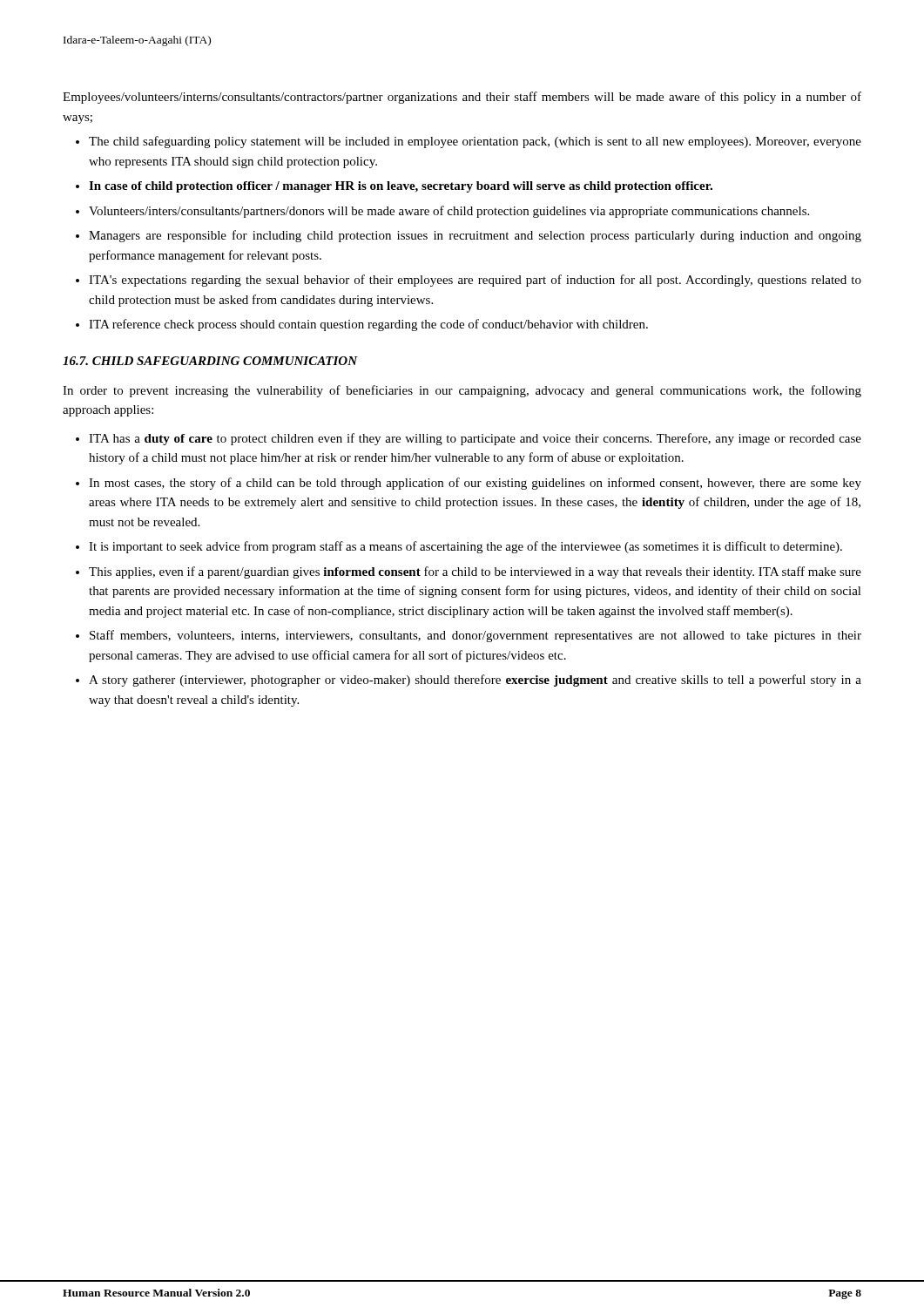Navigate to the text starting "A story gatherer (interviewer, photographer or video-maker)"
This screenshot has width=924, height=1307.
(475, 689)
